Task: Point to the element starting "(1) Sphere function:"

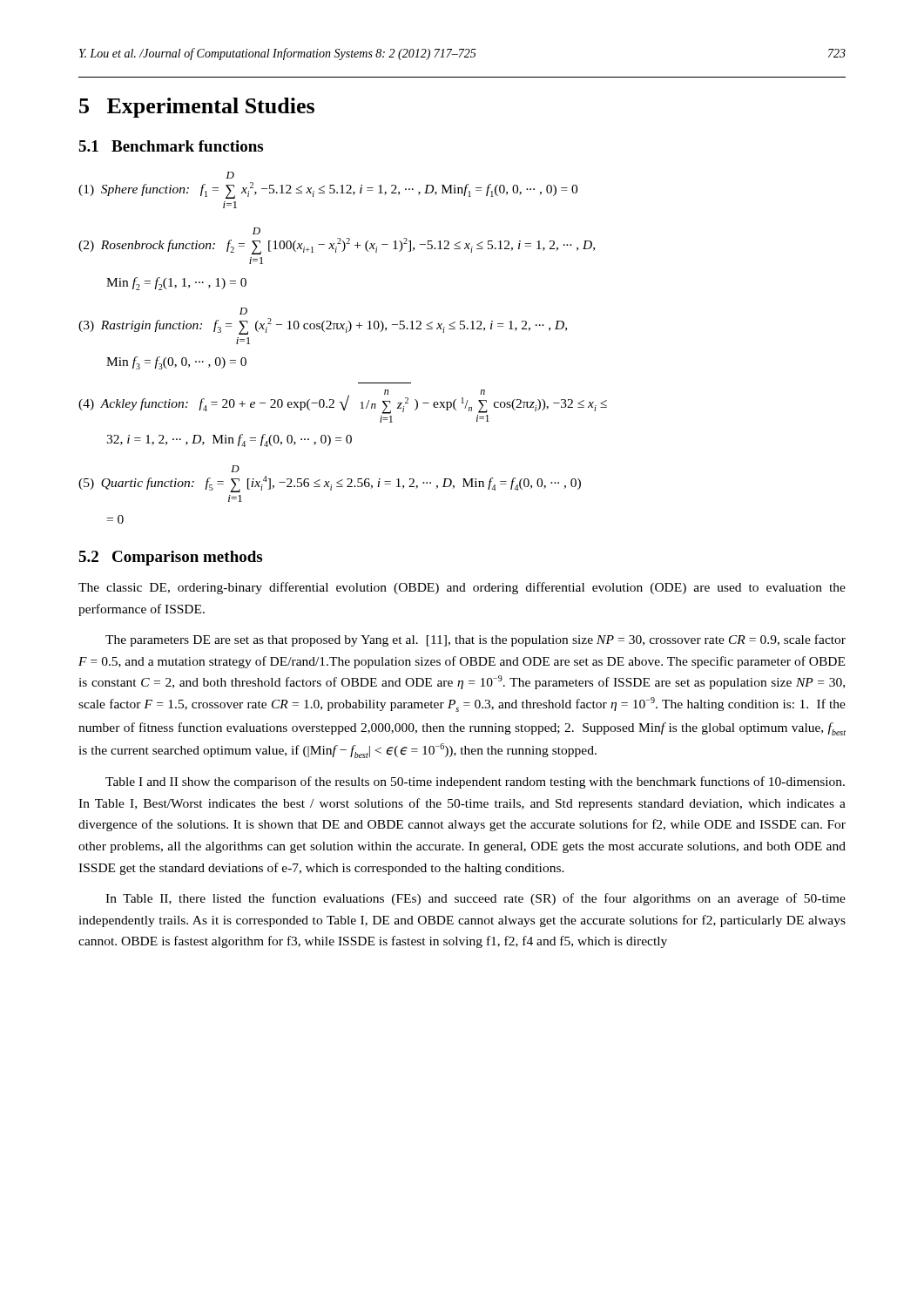Action: click(328, 190)
